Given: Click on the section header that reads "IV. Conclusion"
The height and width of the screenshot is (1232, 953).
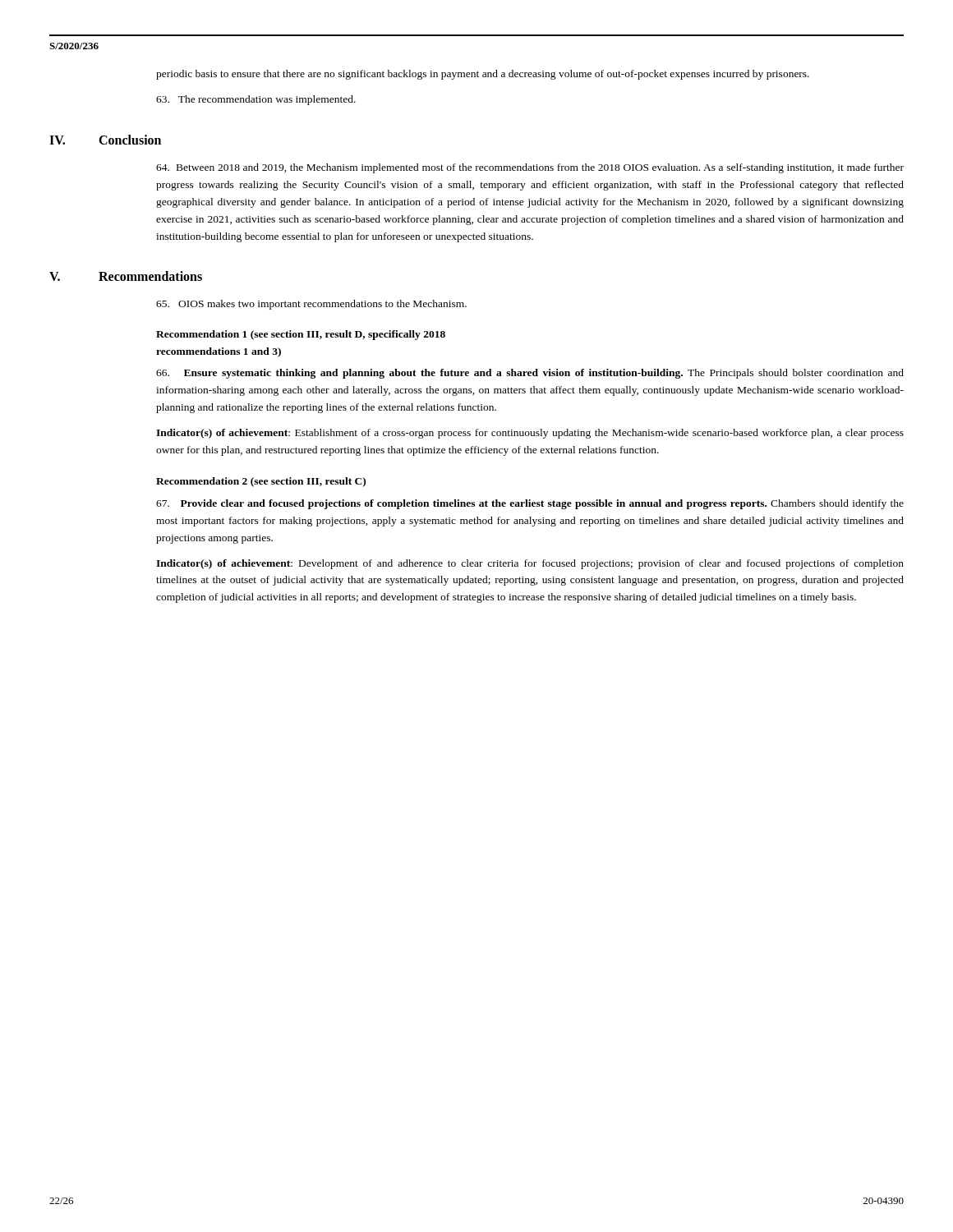Looking at the screenshot, I should pyautogui.click(x=105, y=140).
